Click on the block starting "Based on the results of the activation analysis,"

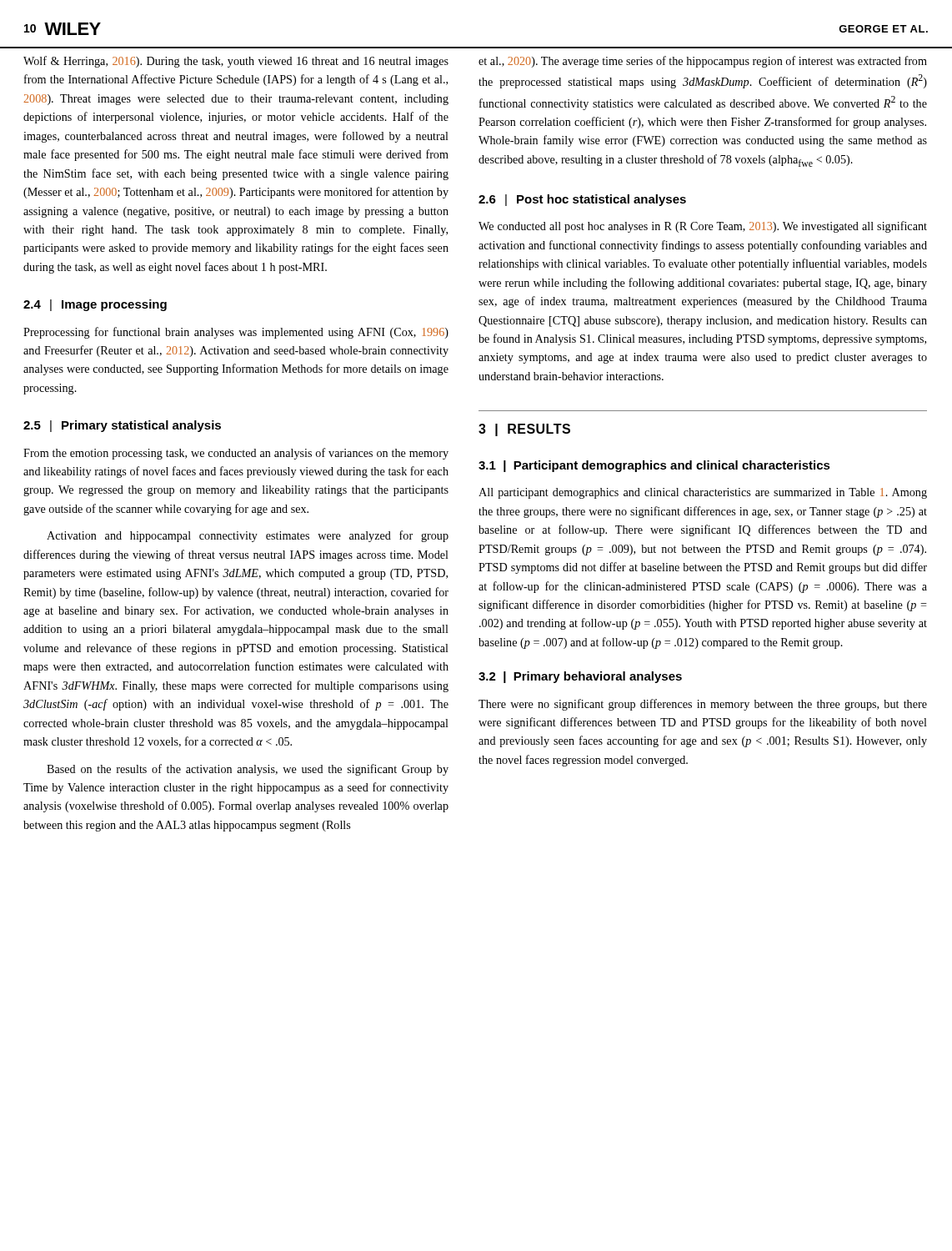point(236,797)
